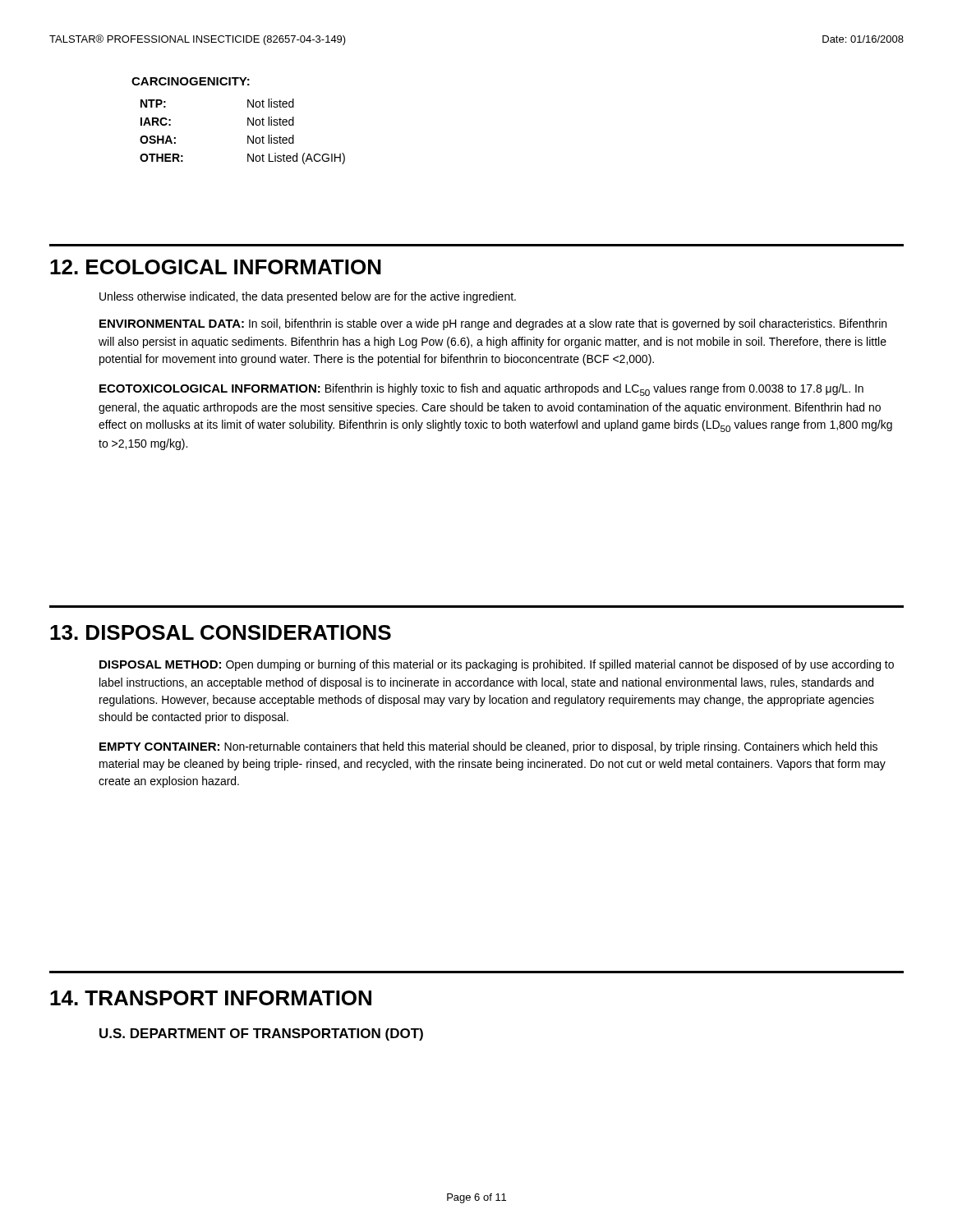
Task: Click on the section header that says "13. DISPOSAL CONSIDERATIONS"
Action: coord(220,632)
